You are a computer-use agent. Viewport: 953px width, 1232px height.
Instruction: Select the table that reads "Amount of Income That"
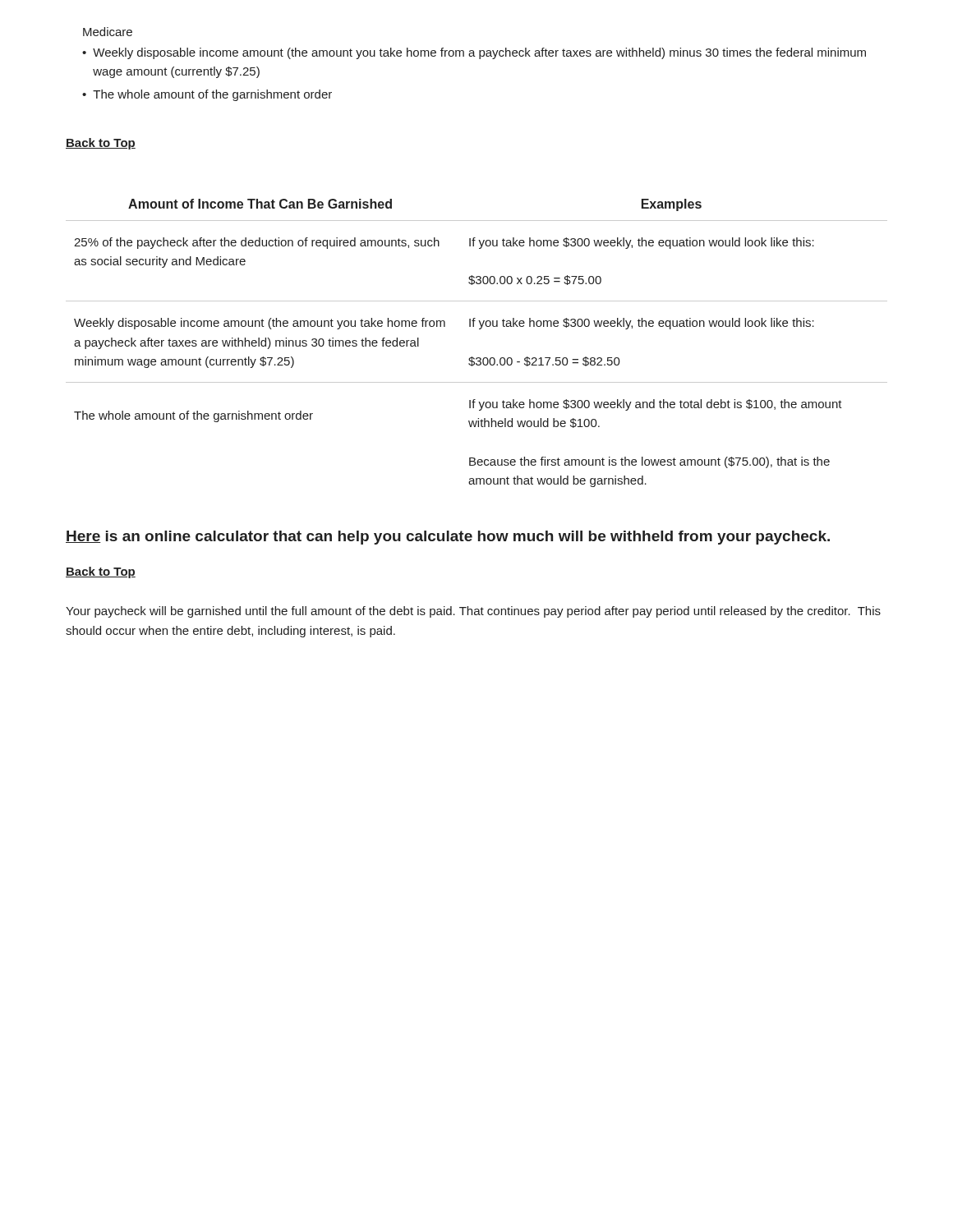(x=476, y=345)
